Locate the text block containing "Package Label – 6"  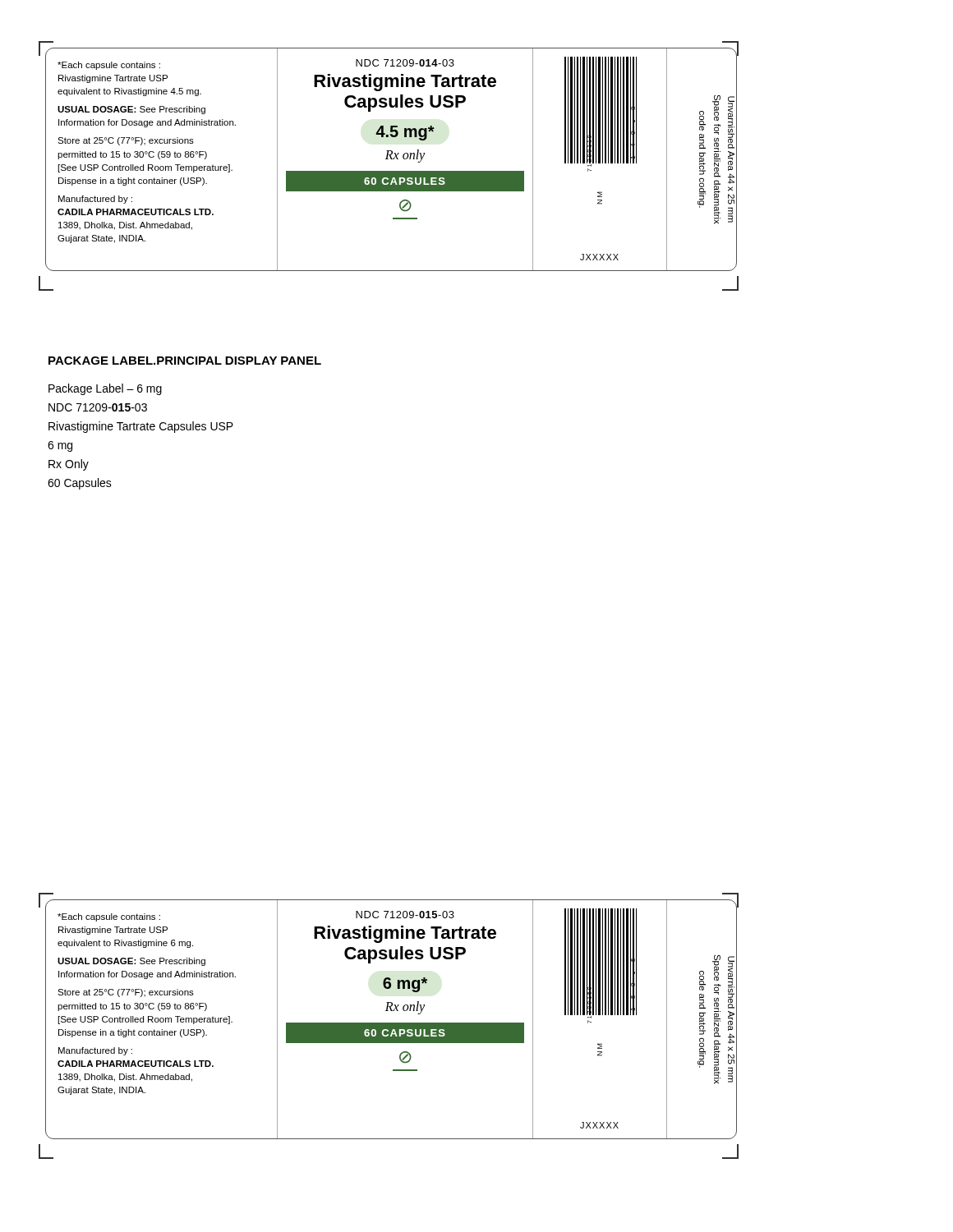(141, 436)
